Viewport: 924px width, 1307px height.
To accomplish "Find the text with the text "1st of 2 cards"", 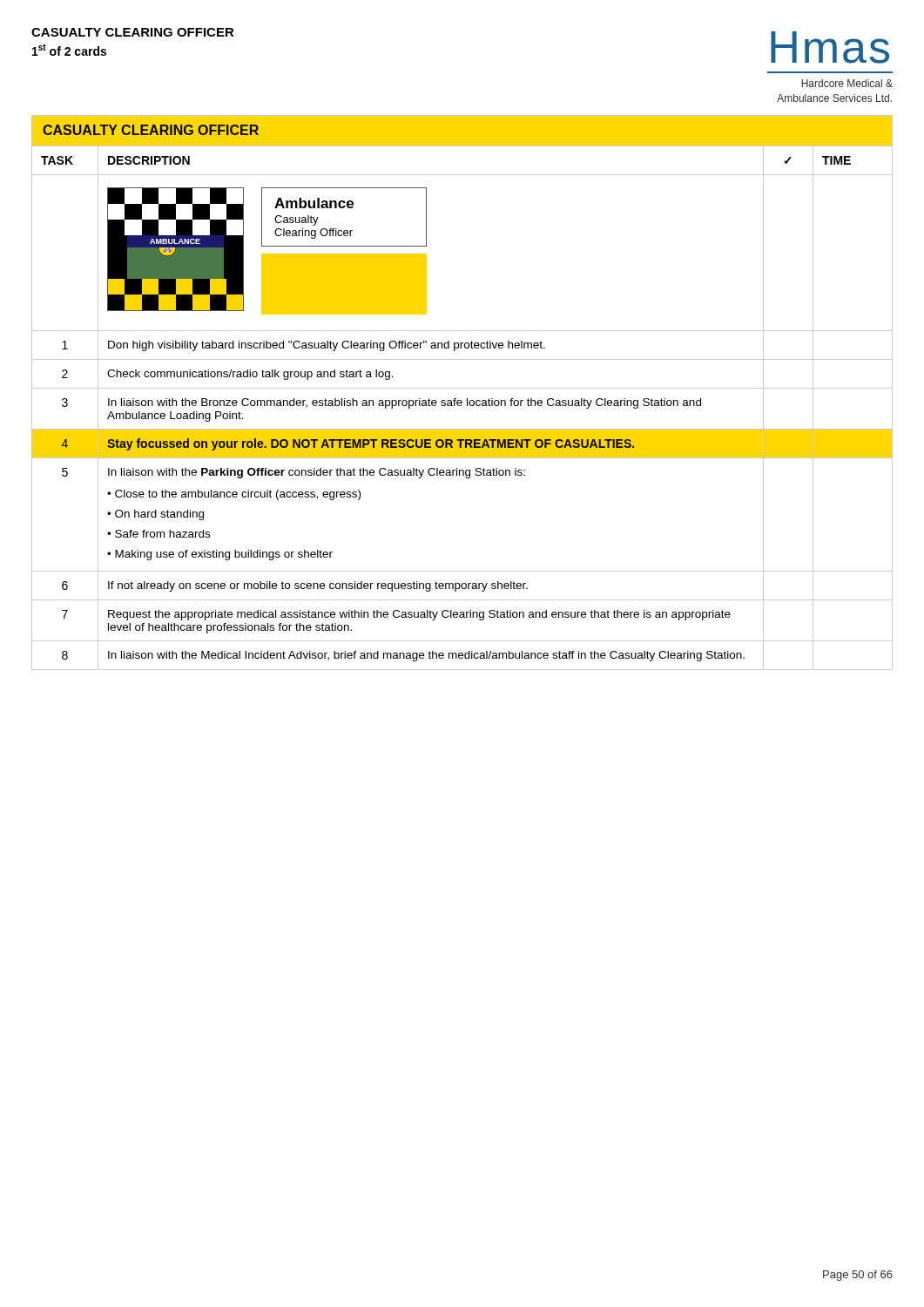I will click(69, 50).
